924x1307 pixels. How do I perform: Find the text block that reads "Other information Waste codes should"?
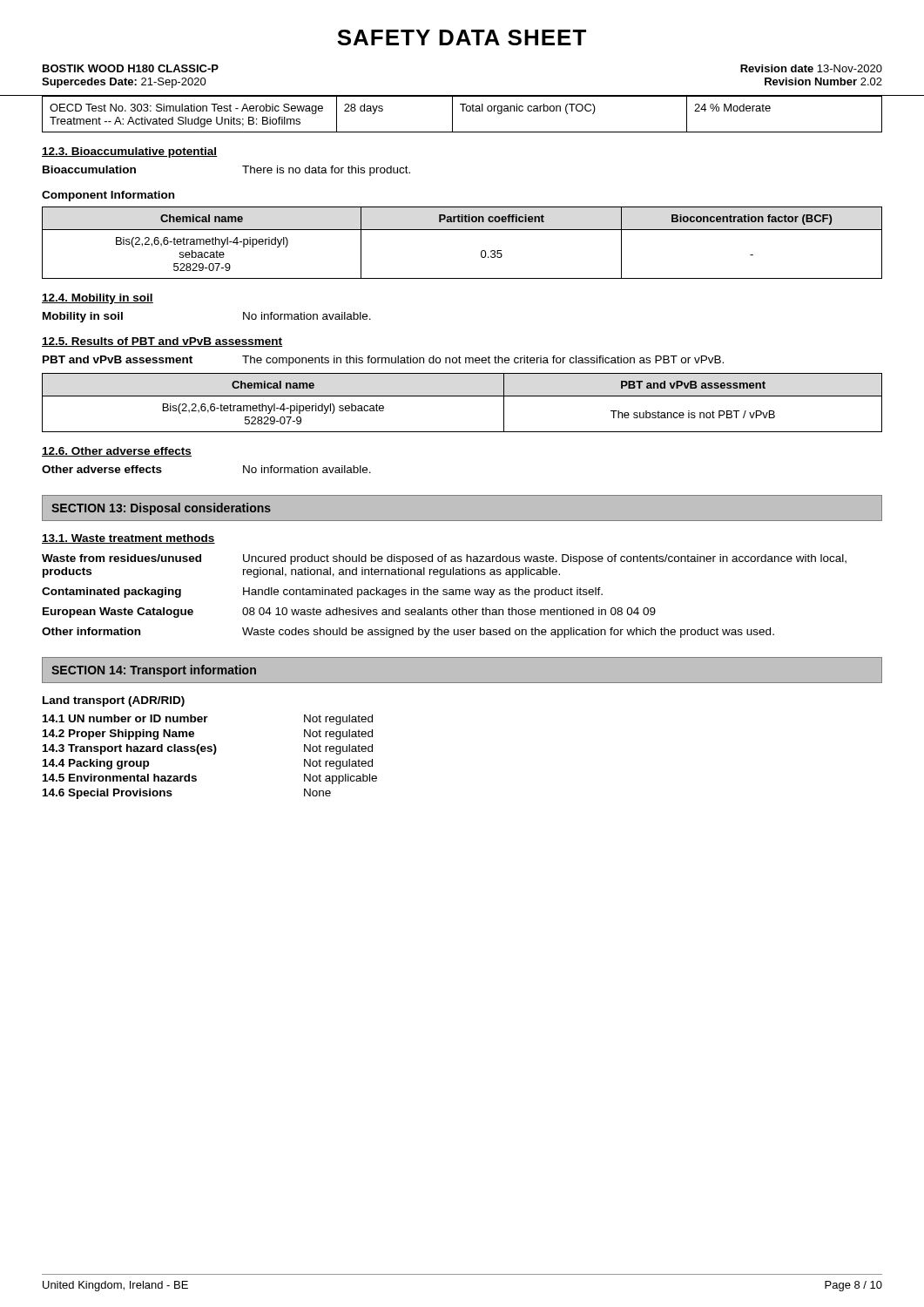pyautogui.click(x=462, y=631)
